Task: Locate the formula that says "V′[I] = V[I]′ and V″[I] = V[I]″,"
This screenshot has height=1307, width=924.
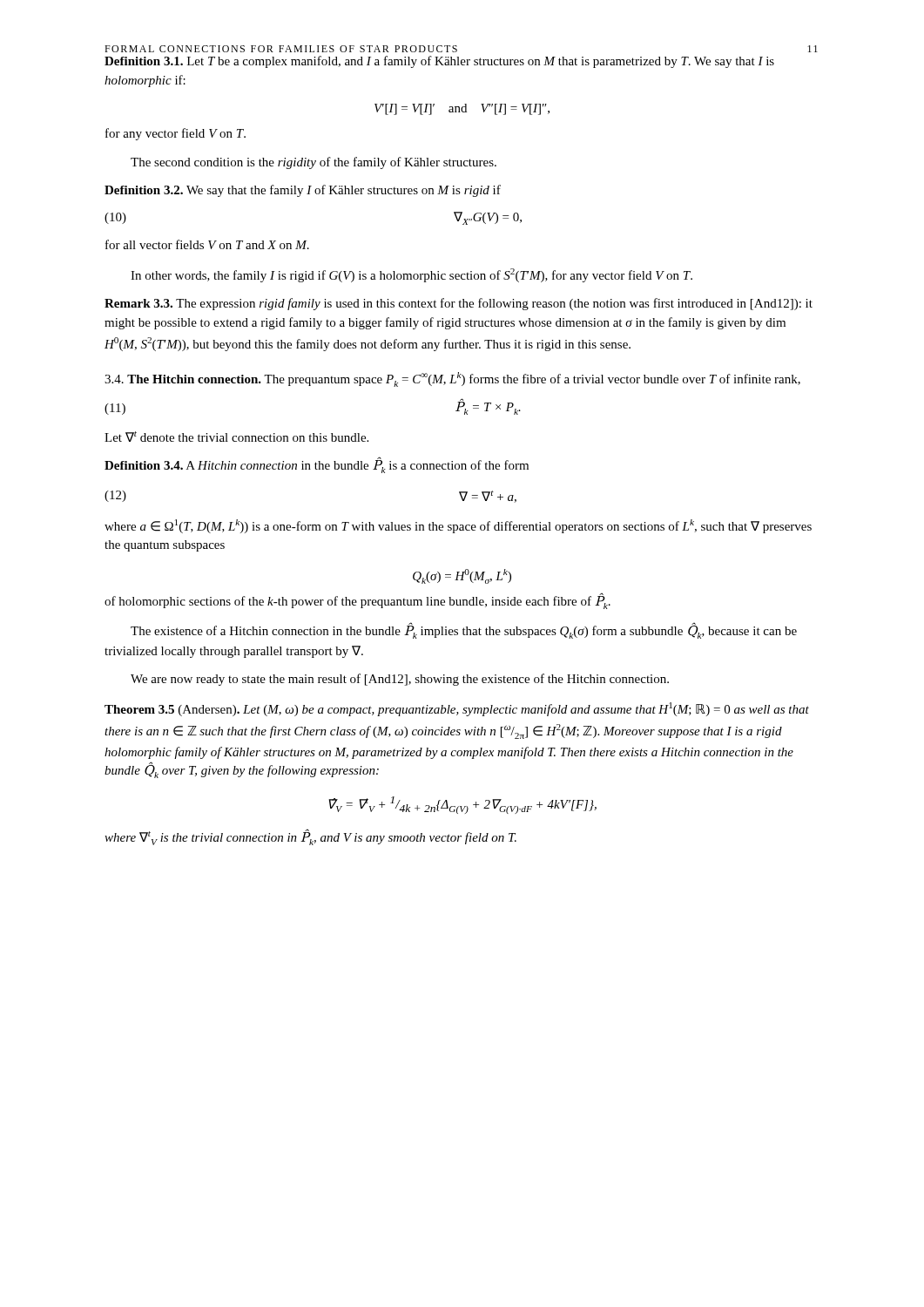Action: coord(462,108)
